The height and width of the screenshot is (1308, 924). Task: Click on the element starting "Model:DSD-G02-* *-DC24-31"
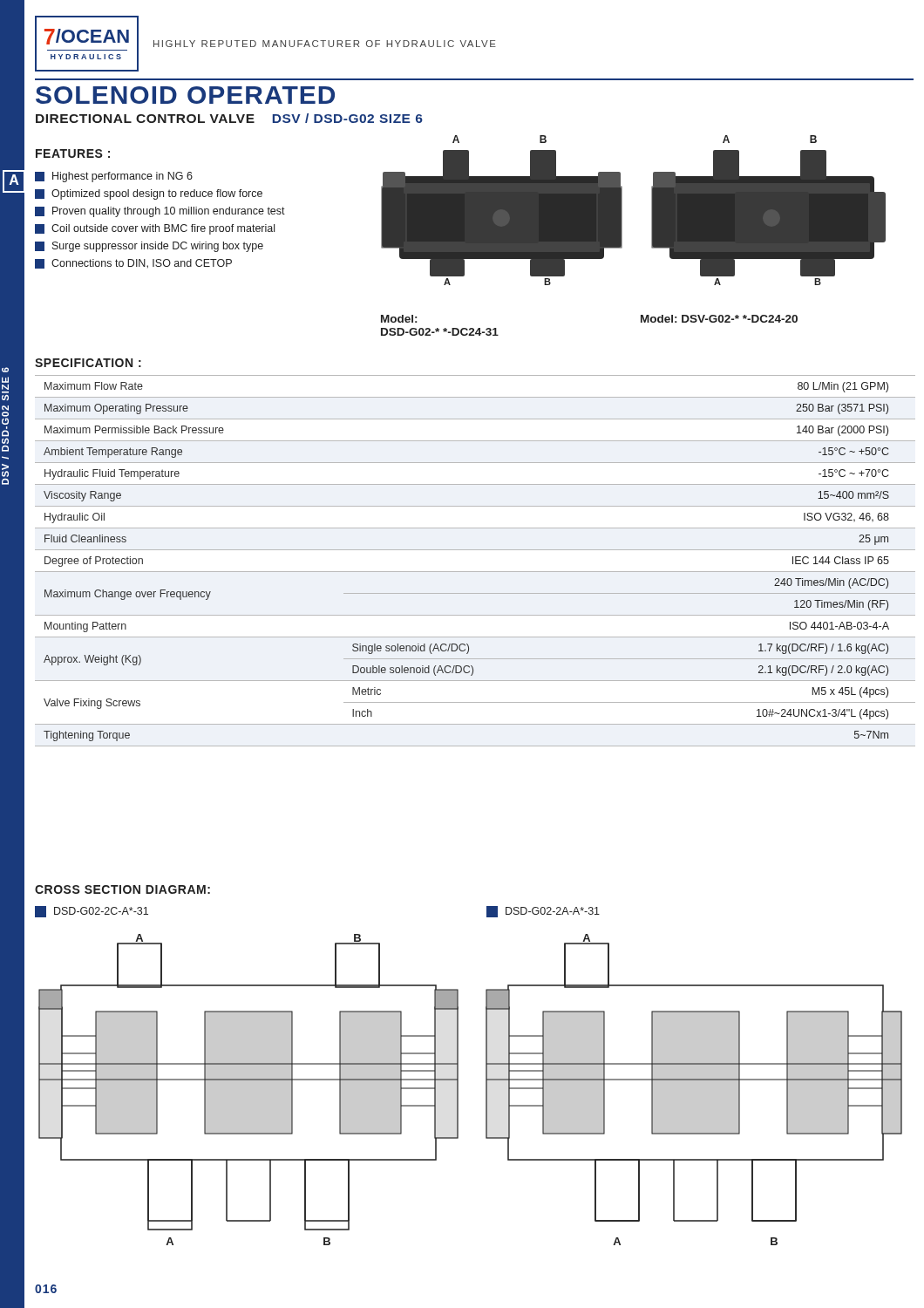point(439,325)
